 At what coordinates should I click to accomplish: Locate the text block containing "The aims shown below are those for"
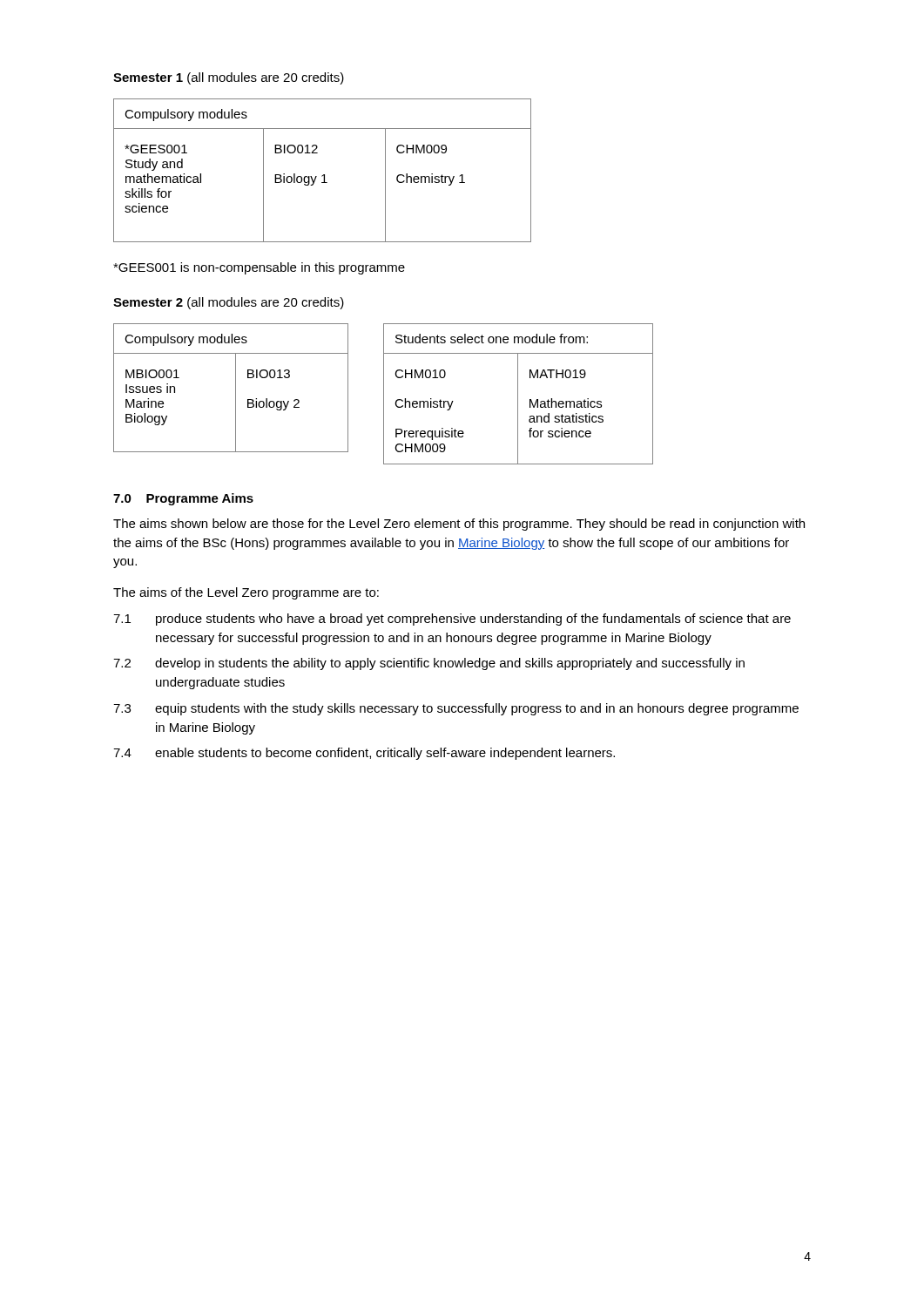[459, 542]
